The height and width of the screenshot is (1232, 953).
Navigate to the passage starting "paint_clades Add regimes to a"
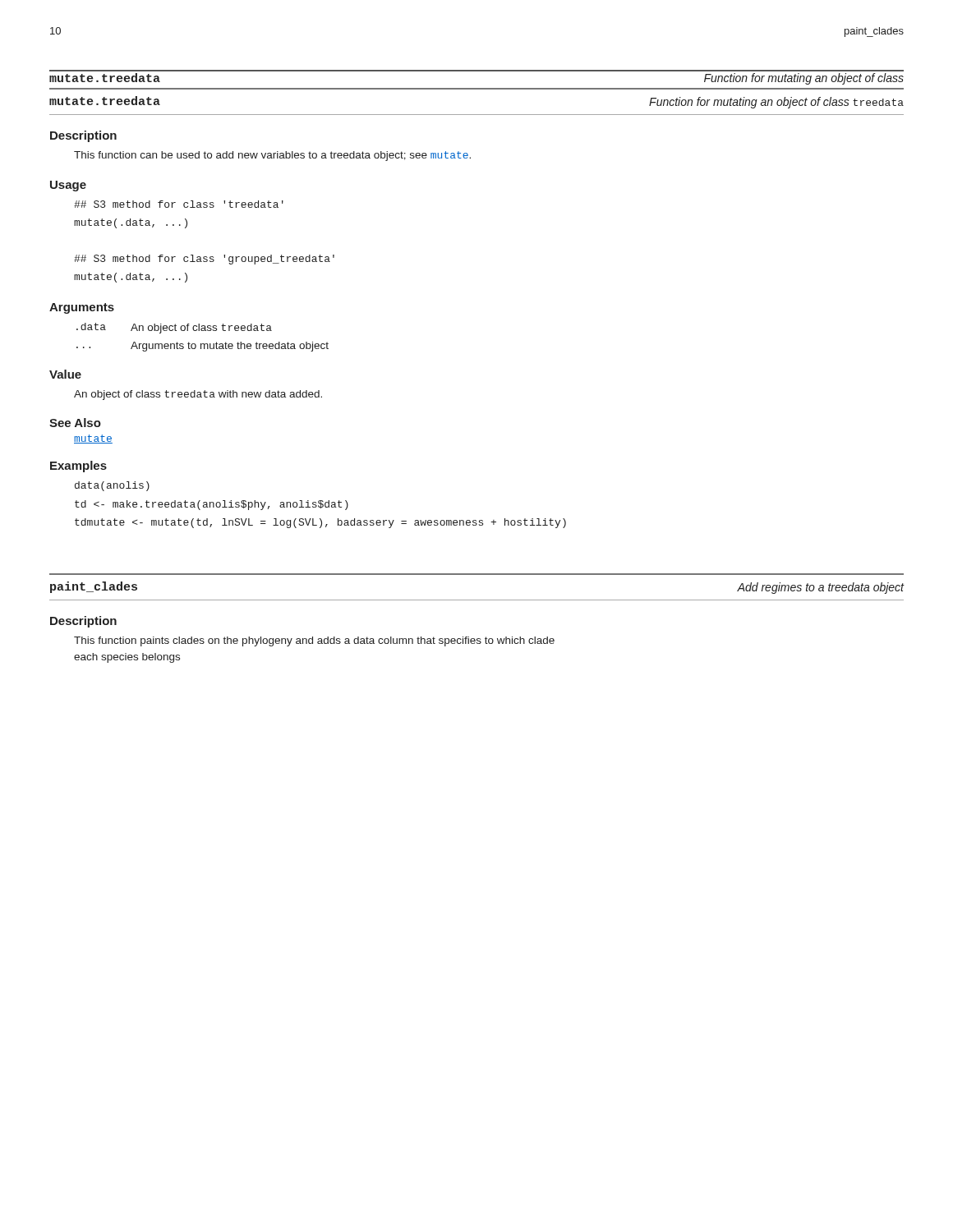97,588
